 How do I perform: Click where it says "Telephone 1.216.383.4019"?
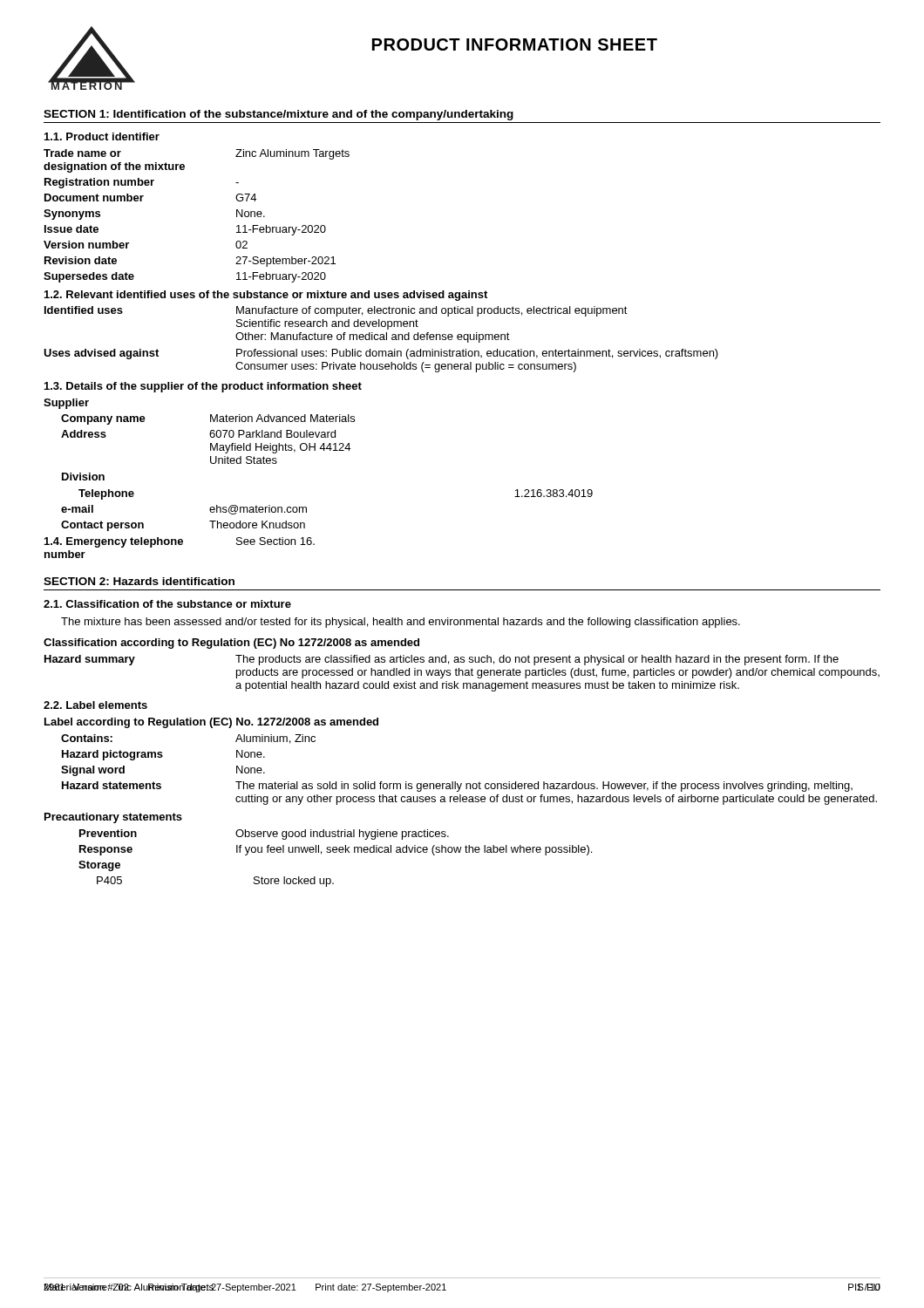pos(105,494)
